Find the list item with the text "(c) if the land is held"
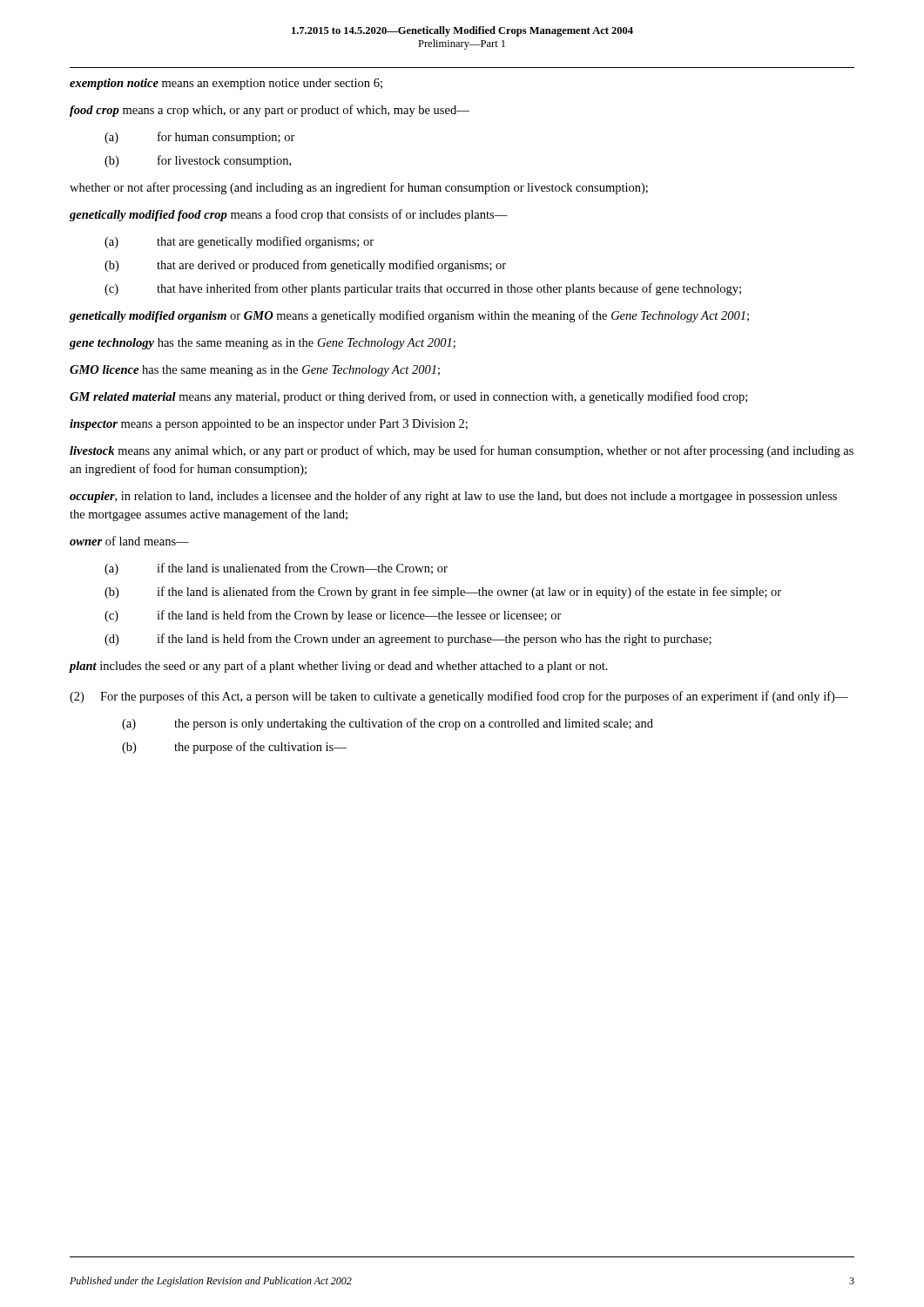Screen dimensions: 1307x924 coord(462,616)
